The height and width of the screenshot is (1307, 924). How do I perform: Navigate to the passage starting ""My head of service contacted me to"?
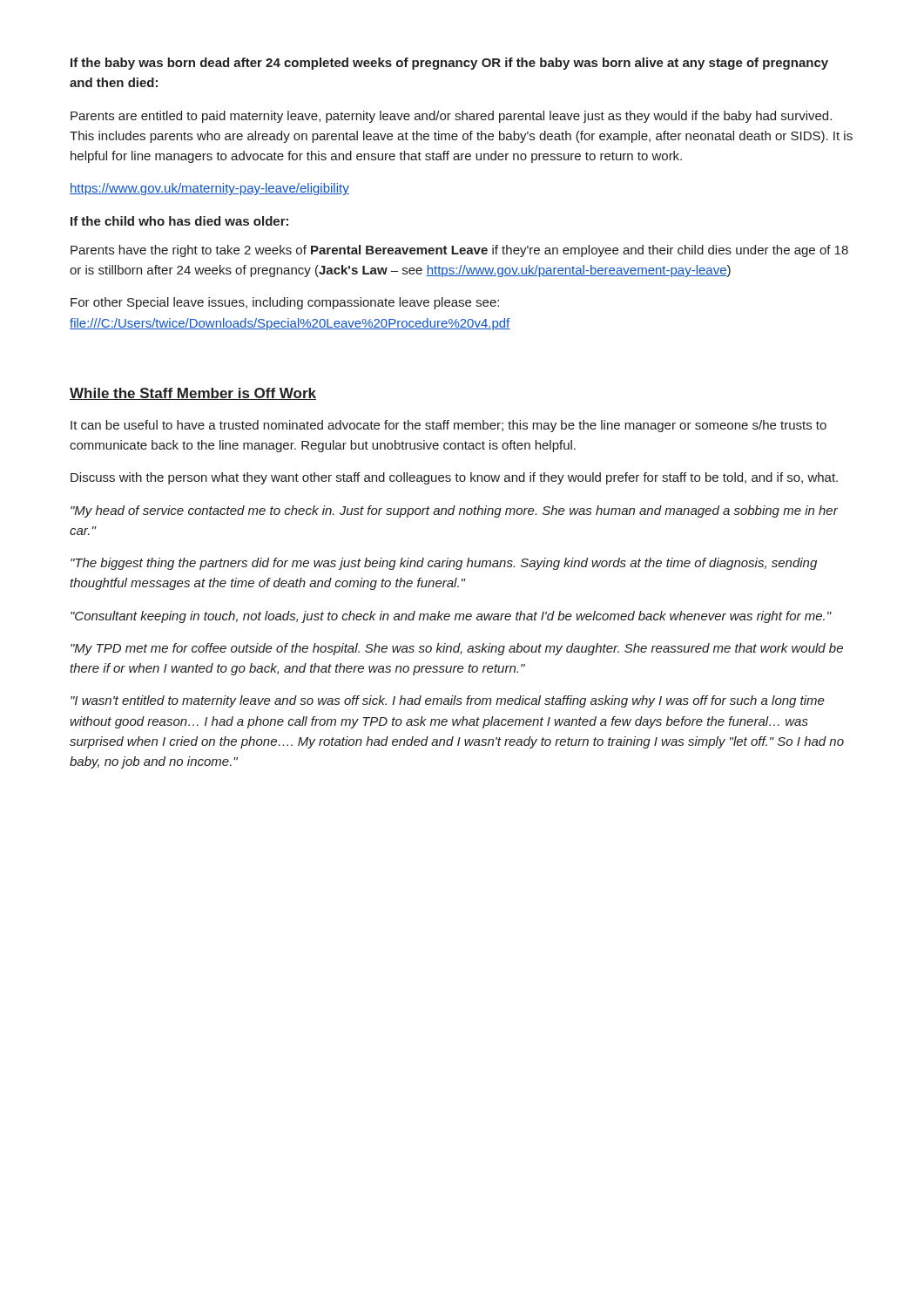coord(454,520)
